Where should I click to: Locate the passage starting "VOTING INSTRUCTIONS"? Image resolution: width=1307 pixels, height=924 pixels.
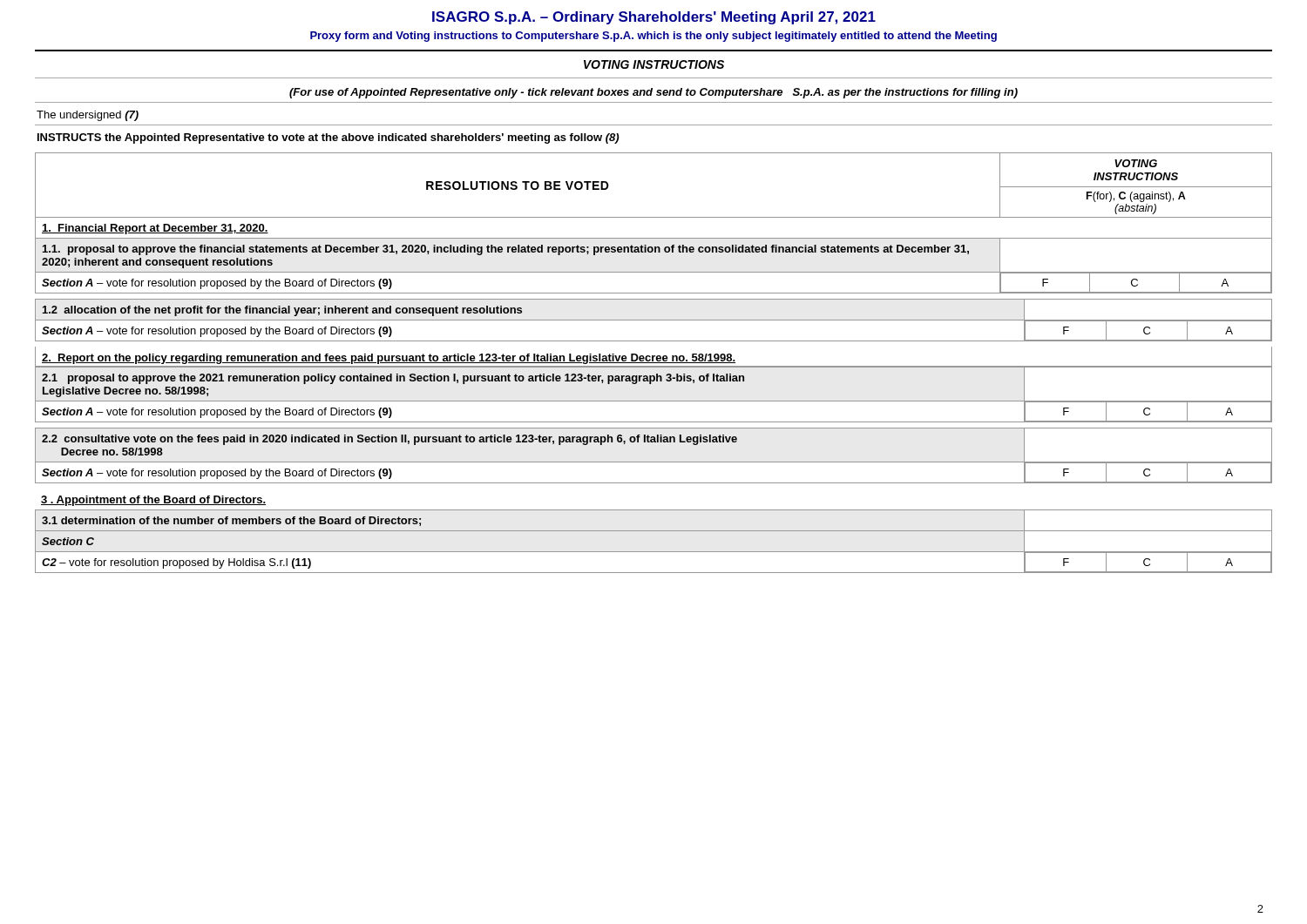click(654, 64)
